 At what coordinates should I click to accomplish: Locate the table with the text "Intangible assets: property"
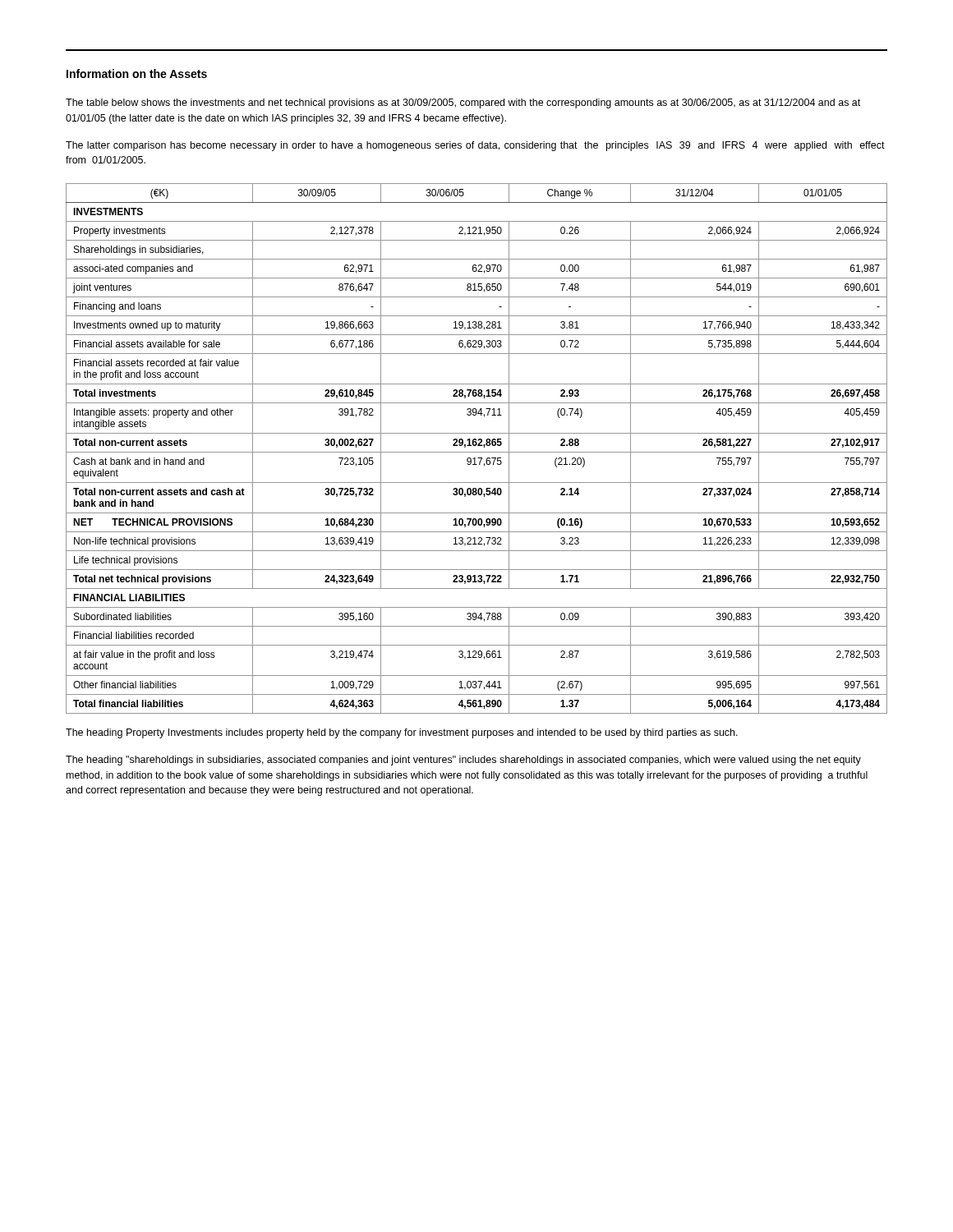[476, 448]
